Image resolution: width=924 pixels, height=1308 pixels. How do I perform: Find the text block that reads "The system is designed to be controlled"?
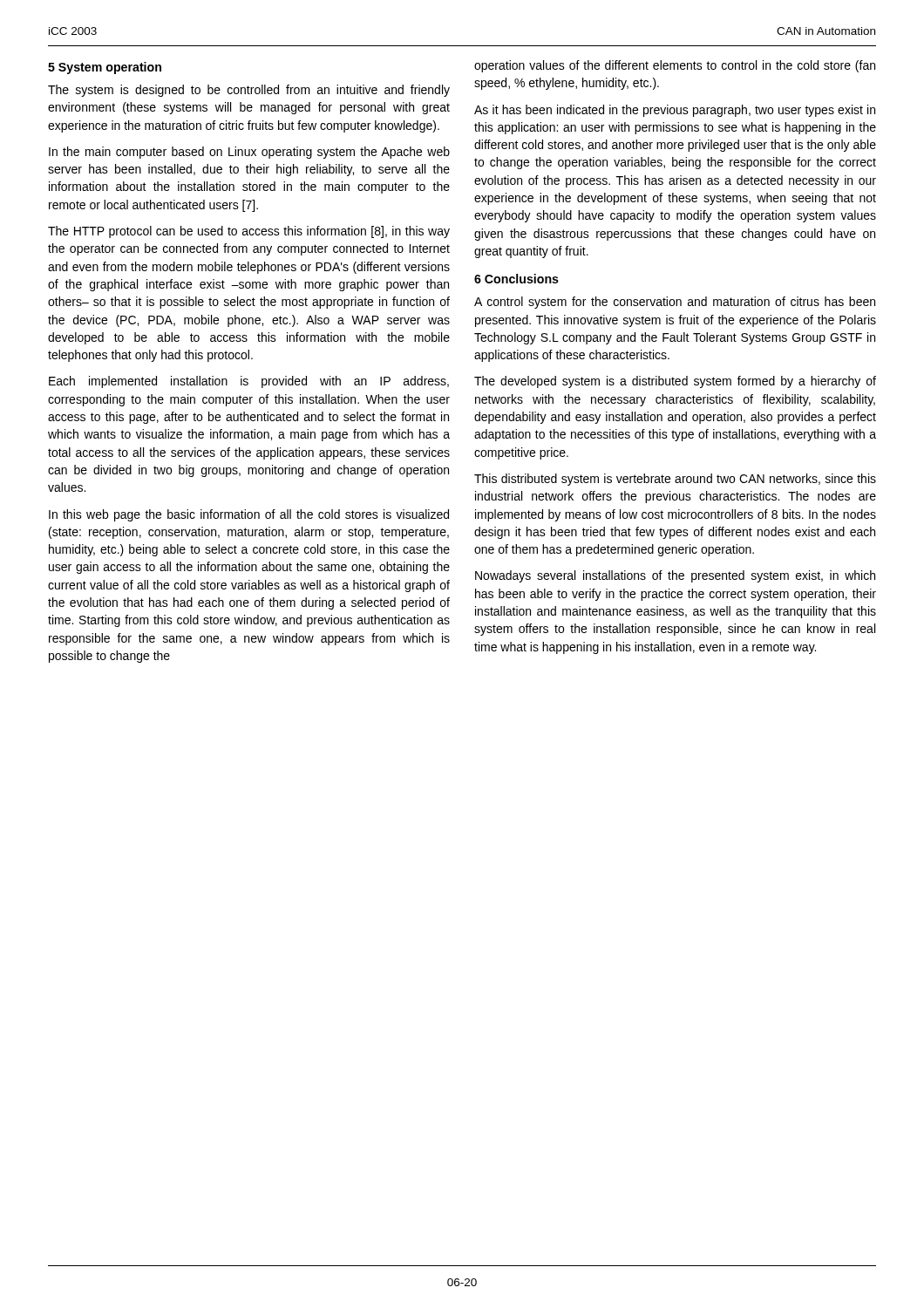249,108
